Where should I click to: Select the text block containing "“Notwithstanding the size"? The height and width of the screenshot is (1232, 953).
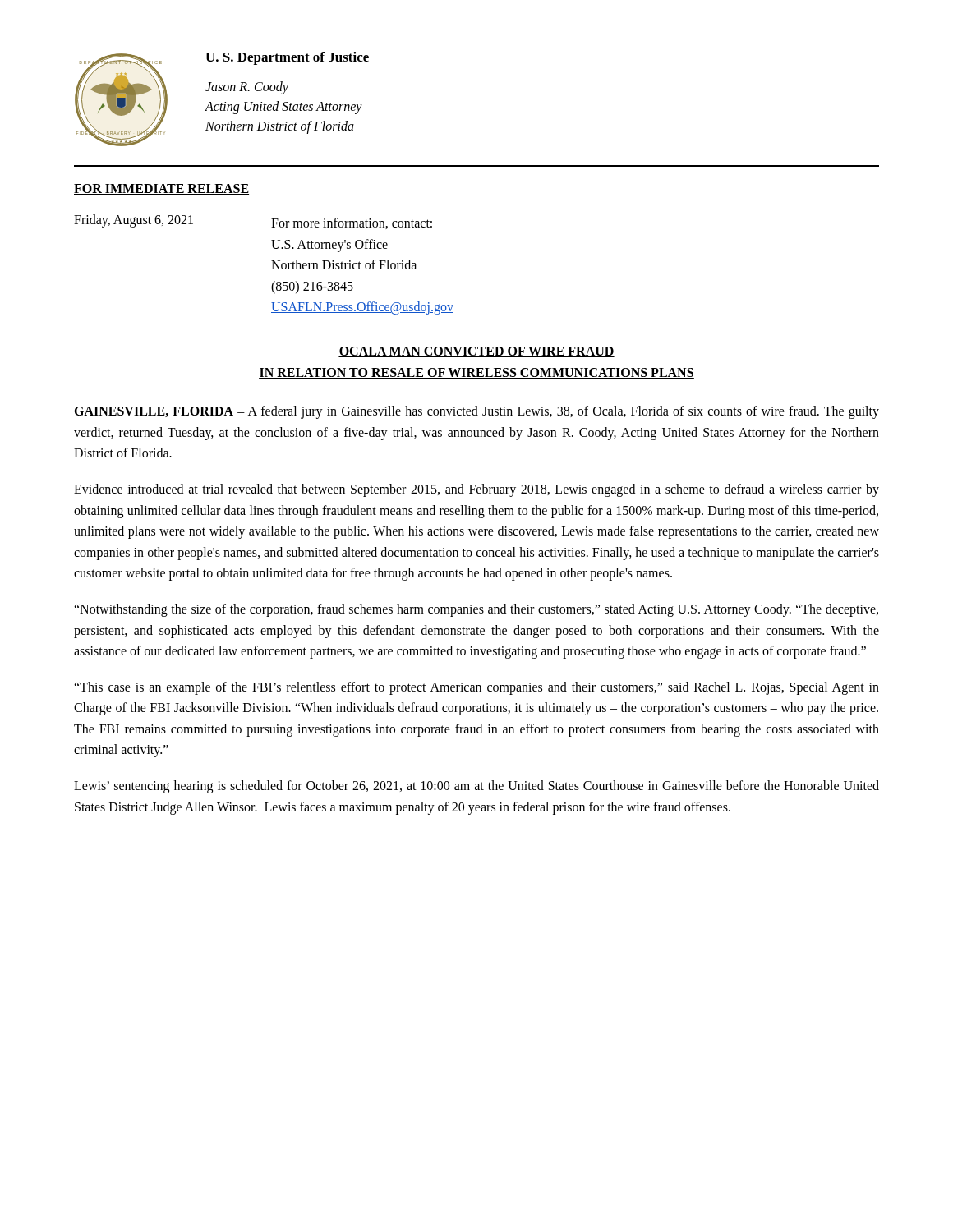tap(476, 630)
